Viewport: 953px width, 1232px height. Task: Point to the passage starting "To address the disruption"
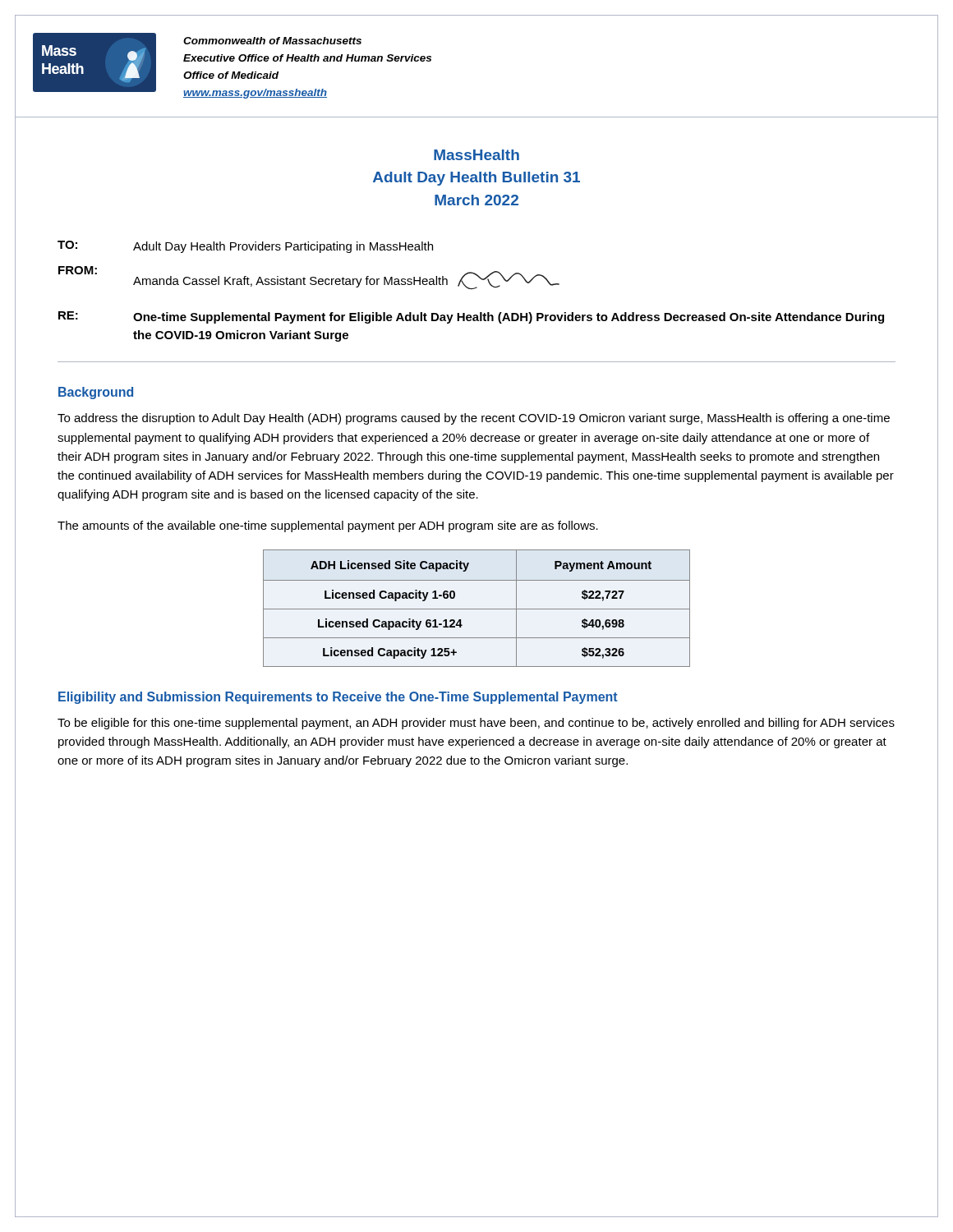(x=476, y=456)
